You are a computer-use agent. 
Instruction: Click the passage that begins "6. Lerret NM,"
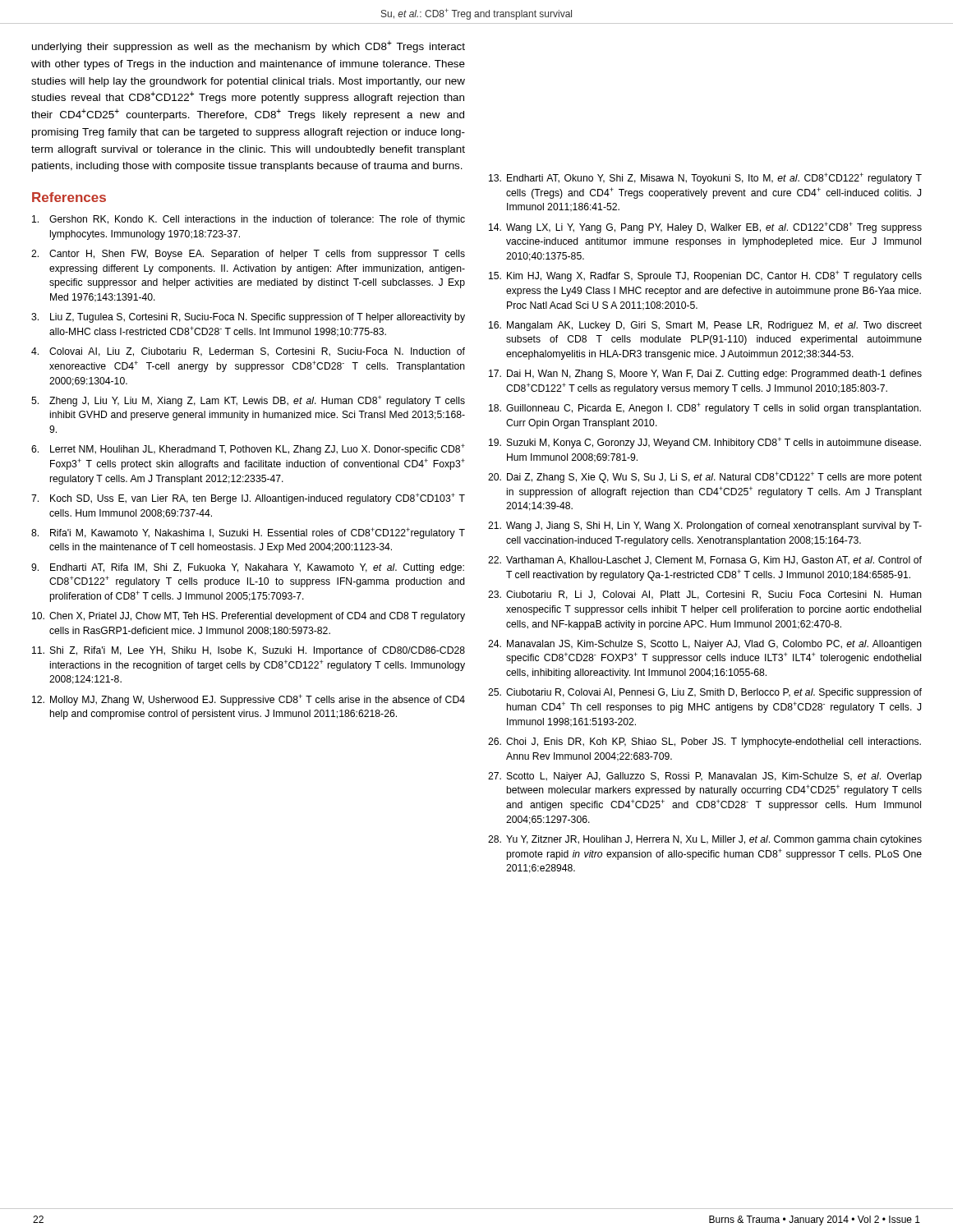point(248,465)
